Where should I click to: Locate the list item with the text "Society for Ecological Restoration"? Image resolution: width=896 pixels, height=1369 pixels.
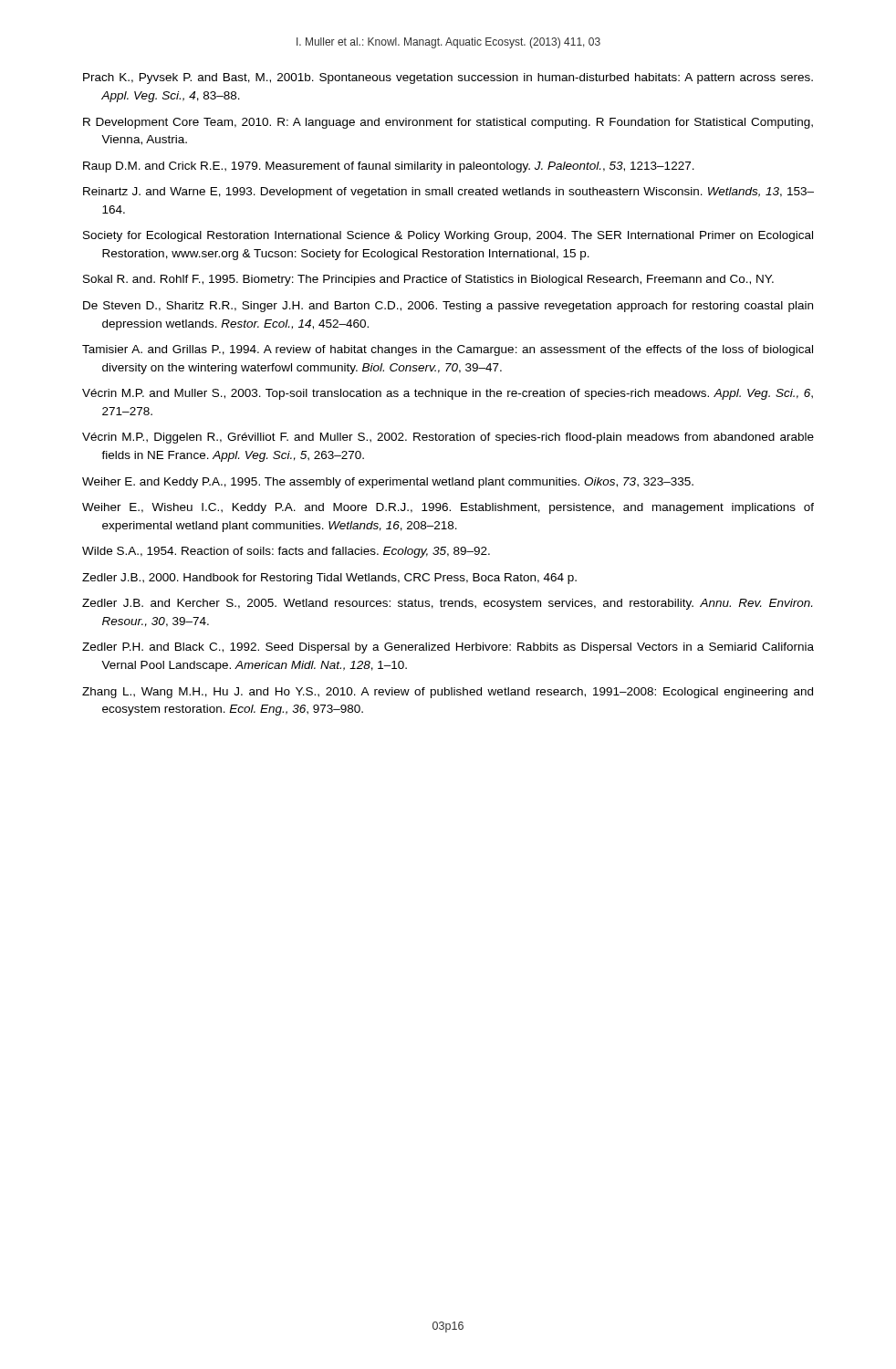pos(448,245)
